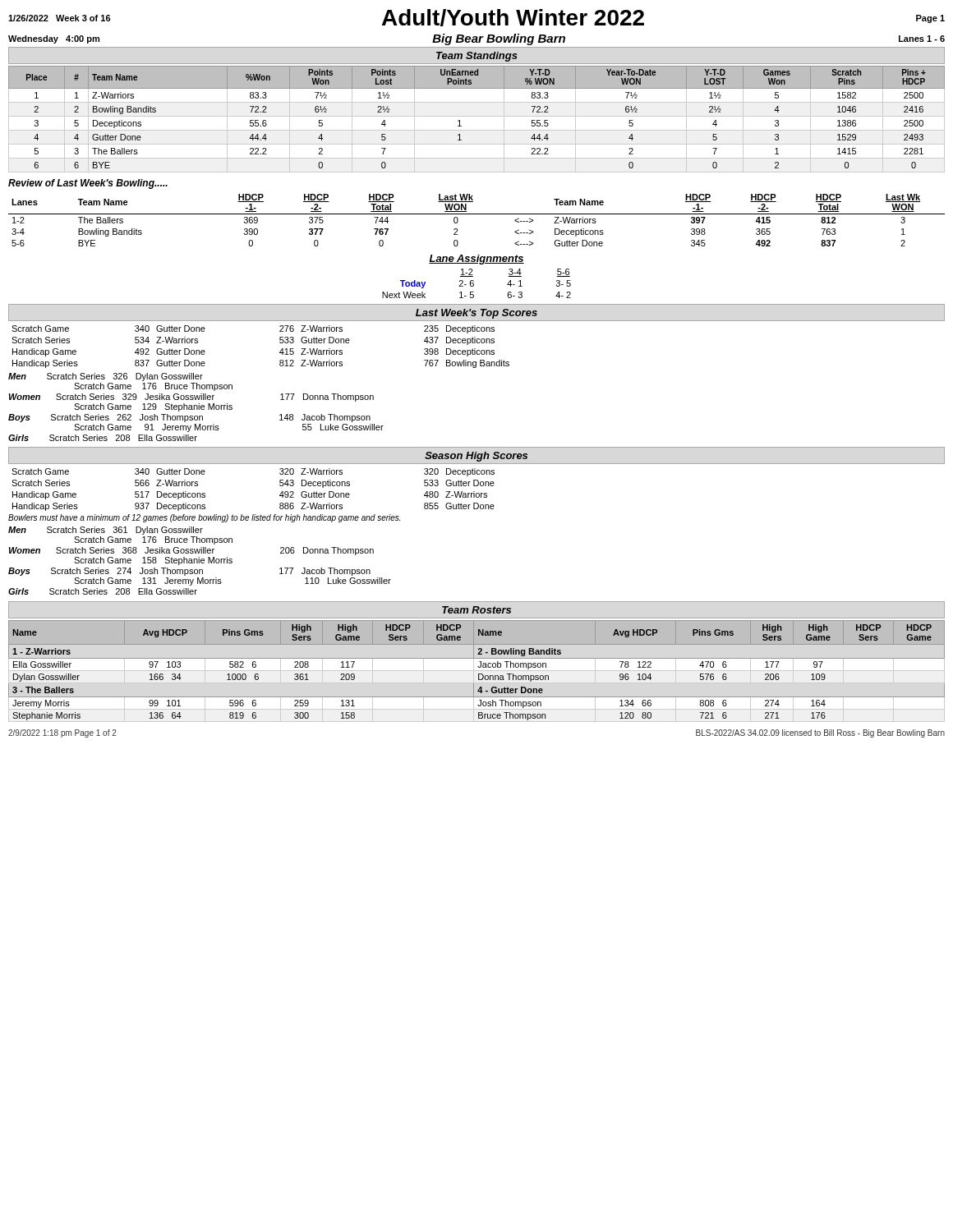
Task: Select the table that reads "Avg HDCP"
Action: coord(476,671)
